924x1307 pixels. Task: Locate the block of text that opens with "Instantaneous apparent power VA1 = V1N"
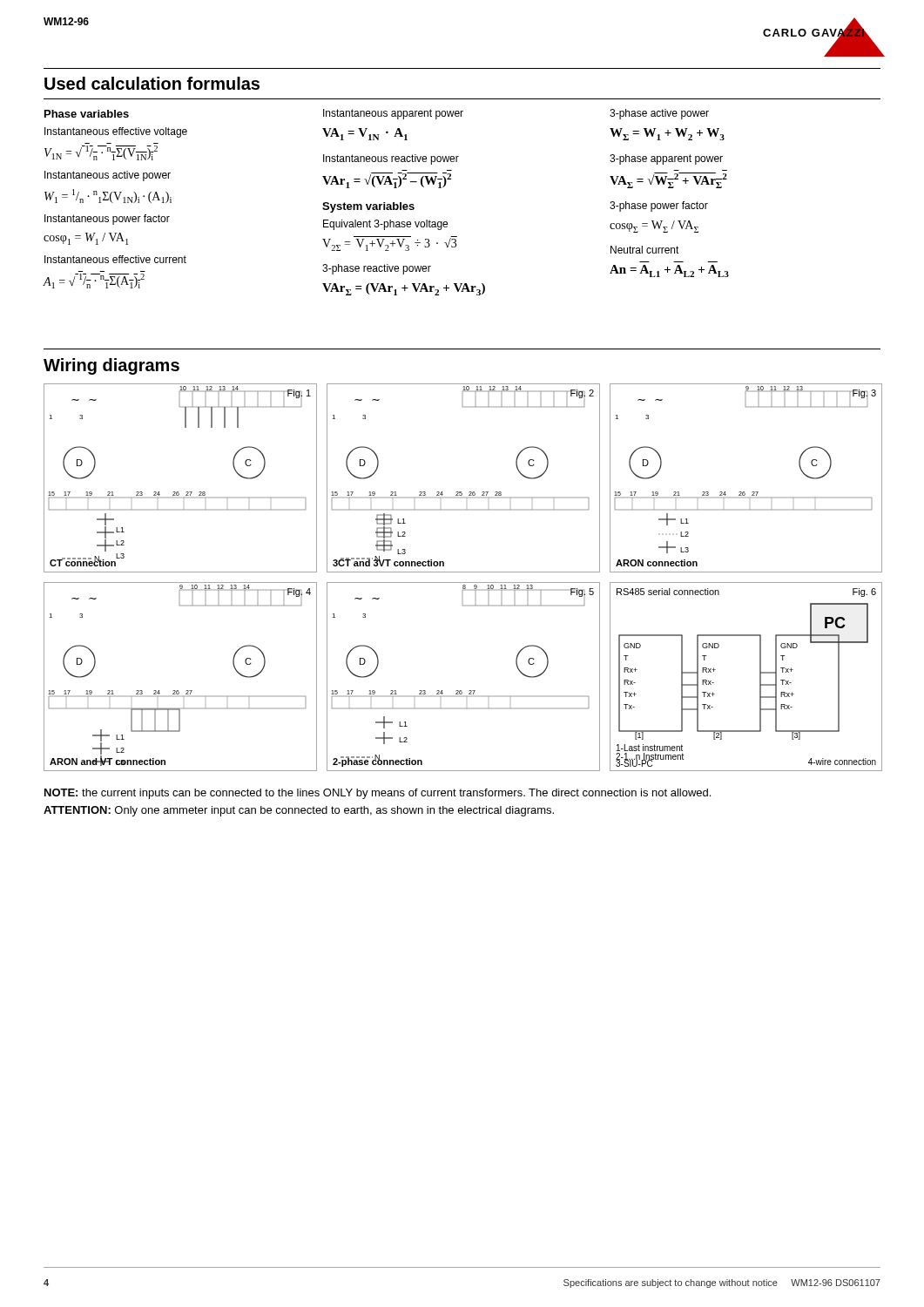(393, 114)
